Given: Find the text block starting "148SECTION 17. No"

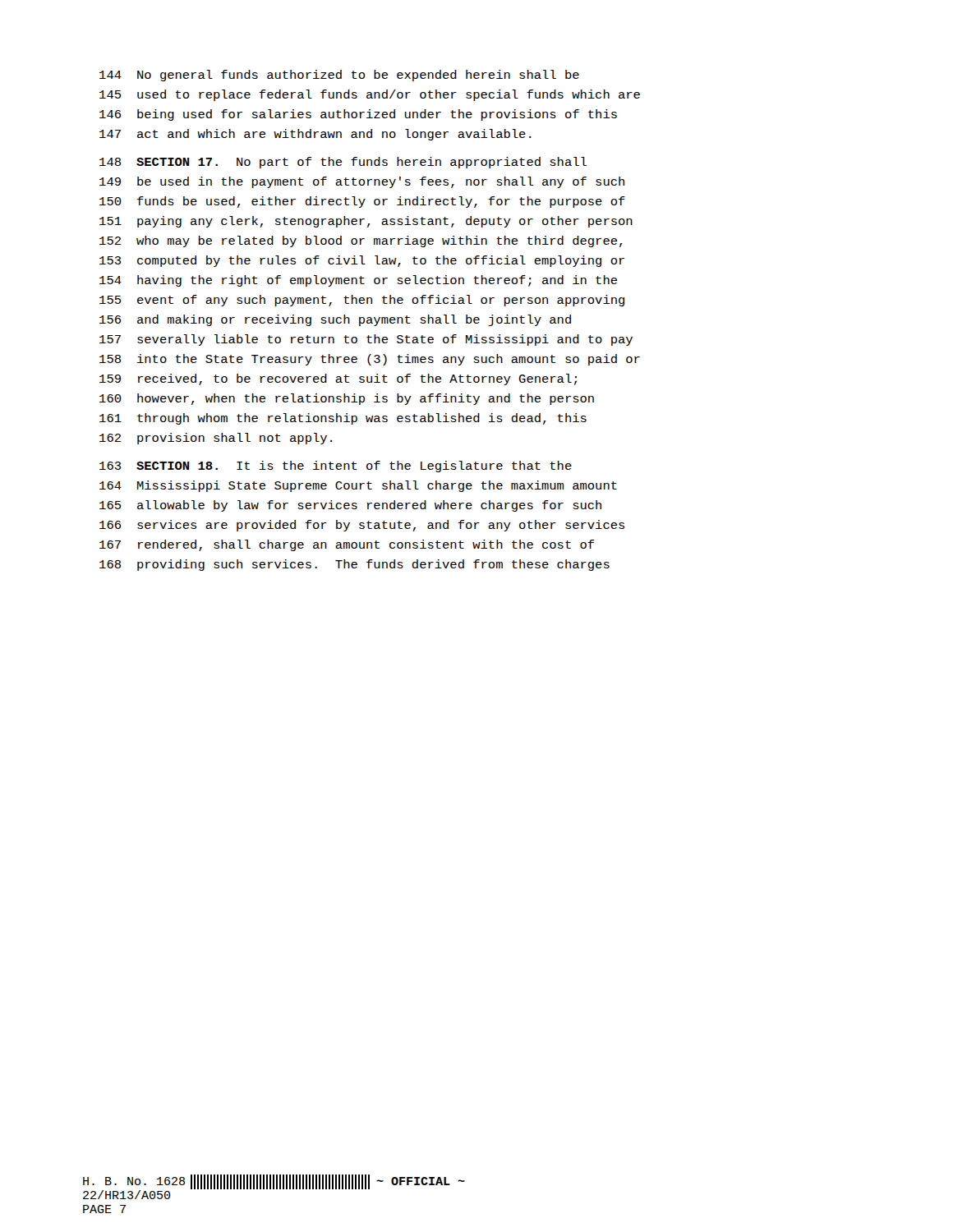Looking at the screenshot, I should click(476, 301).
